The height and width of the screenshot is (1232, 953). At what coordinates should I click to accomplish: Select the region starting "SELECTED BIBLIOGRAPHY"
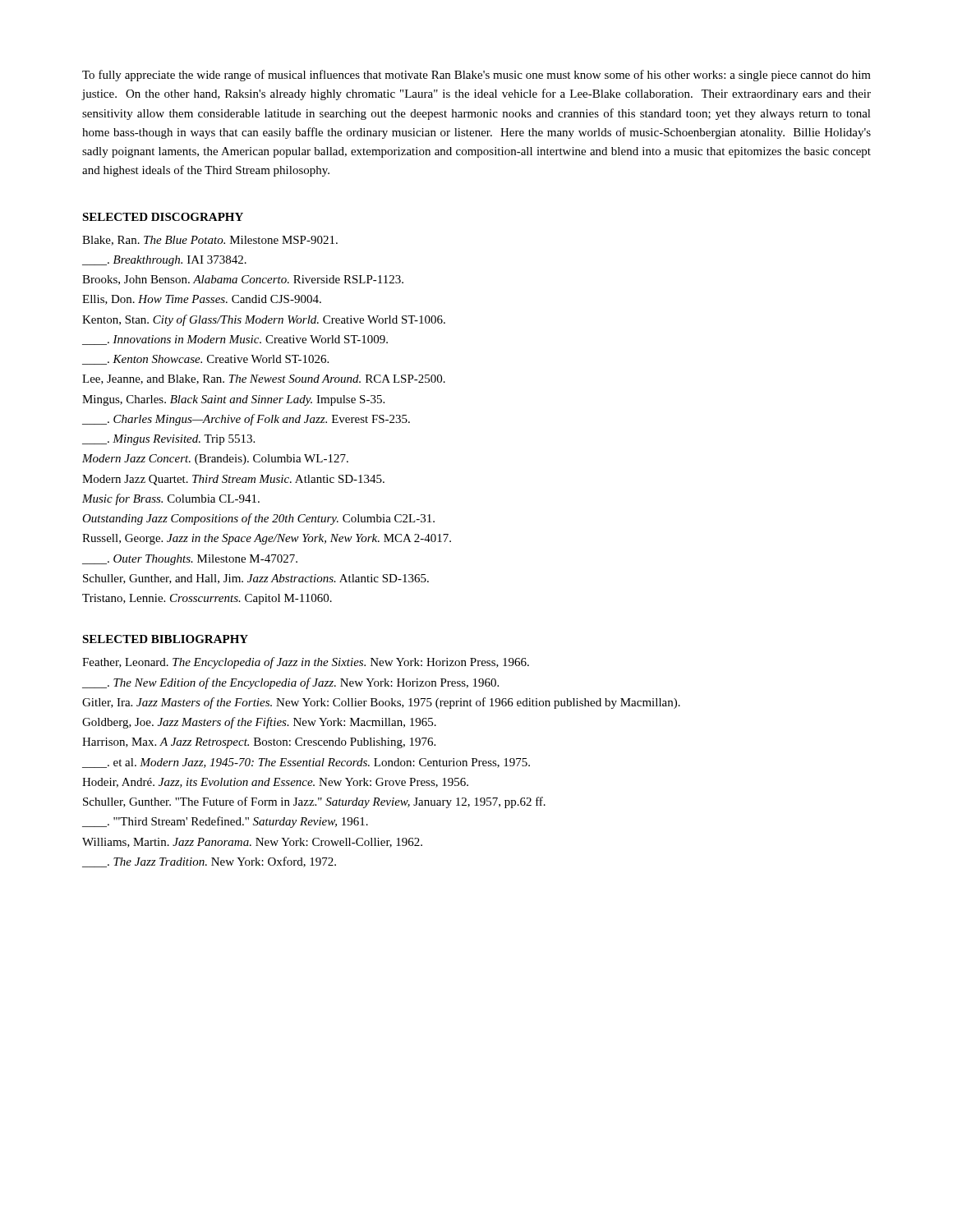pos(165,639)
